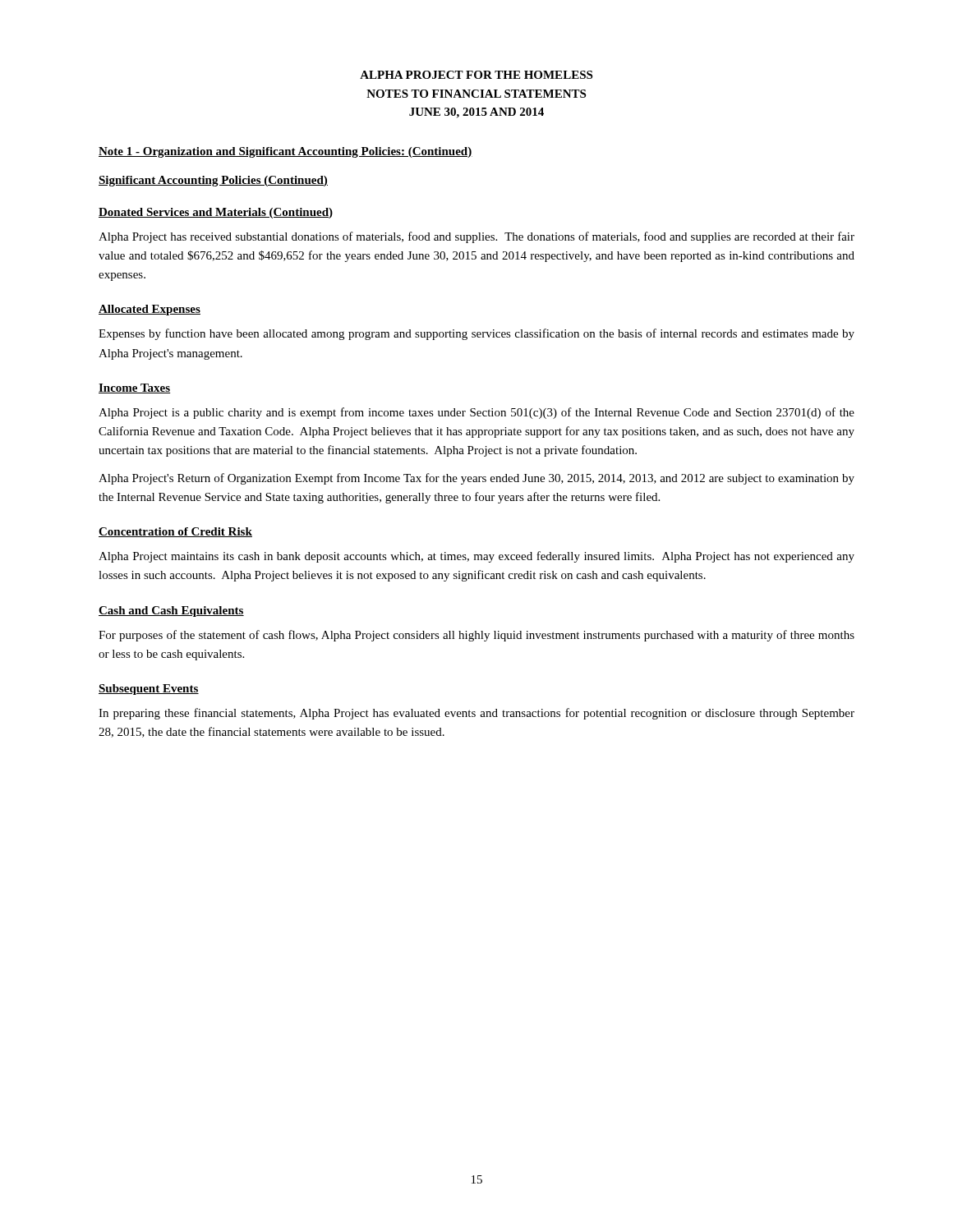The height and width of the screenshot is (1232, 953).
Task: Where is the passage that starts "Alpha Project has received substantial donations"?
Action: pos(476,255)
